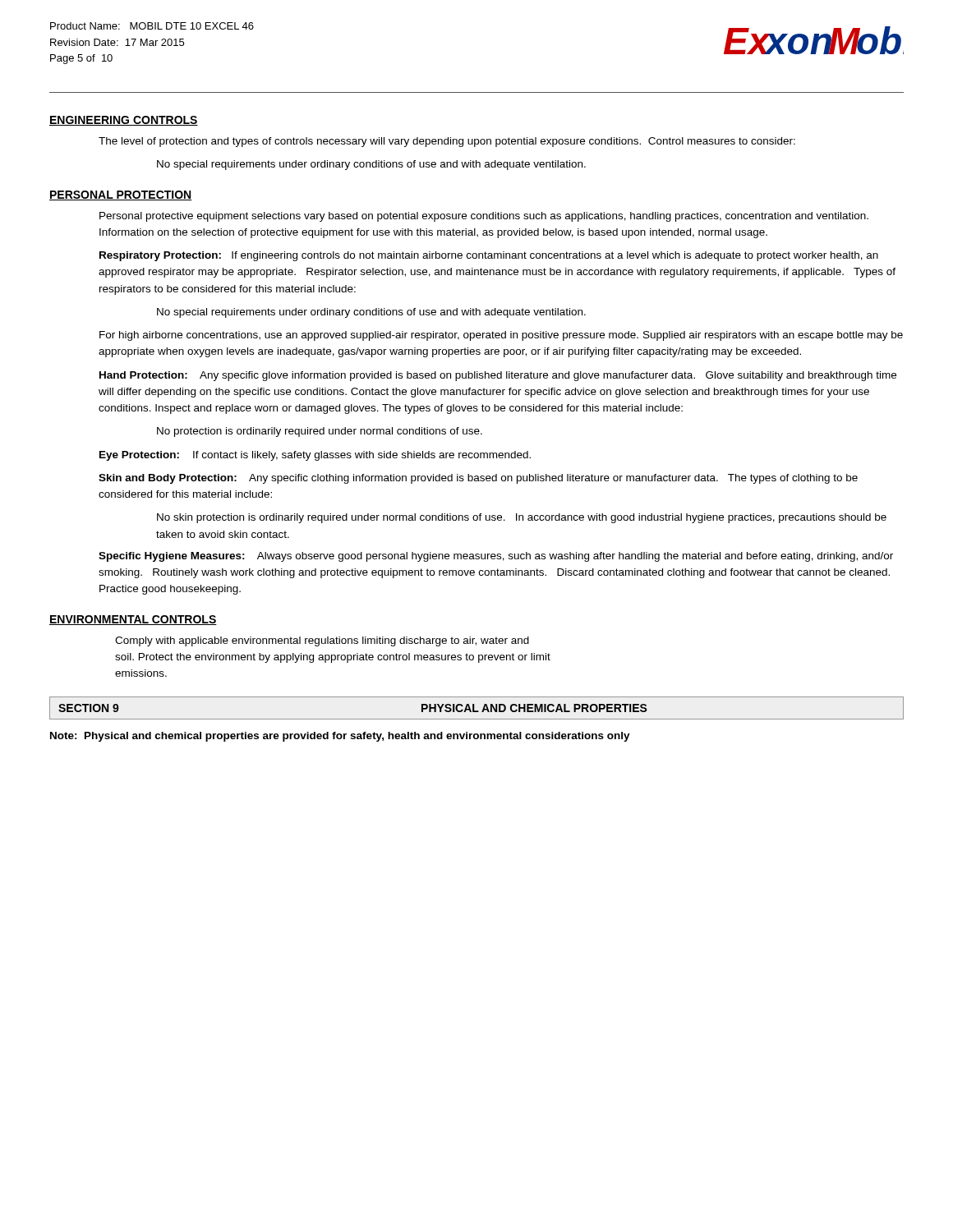Select the block starting "ENGINEERING CONTROLS"

123,120
